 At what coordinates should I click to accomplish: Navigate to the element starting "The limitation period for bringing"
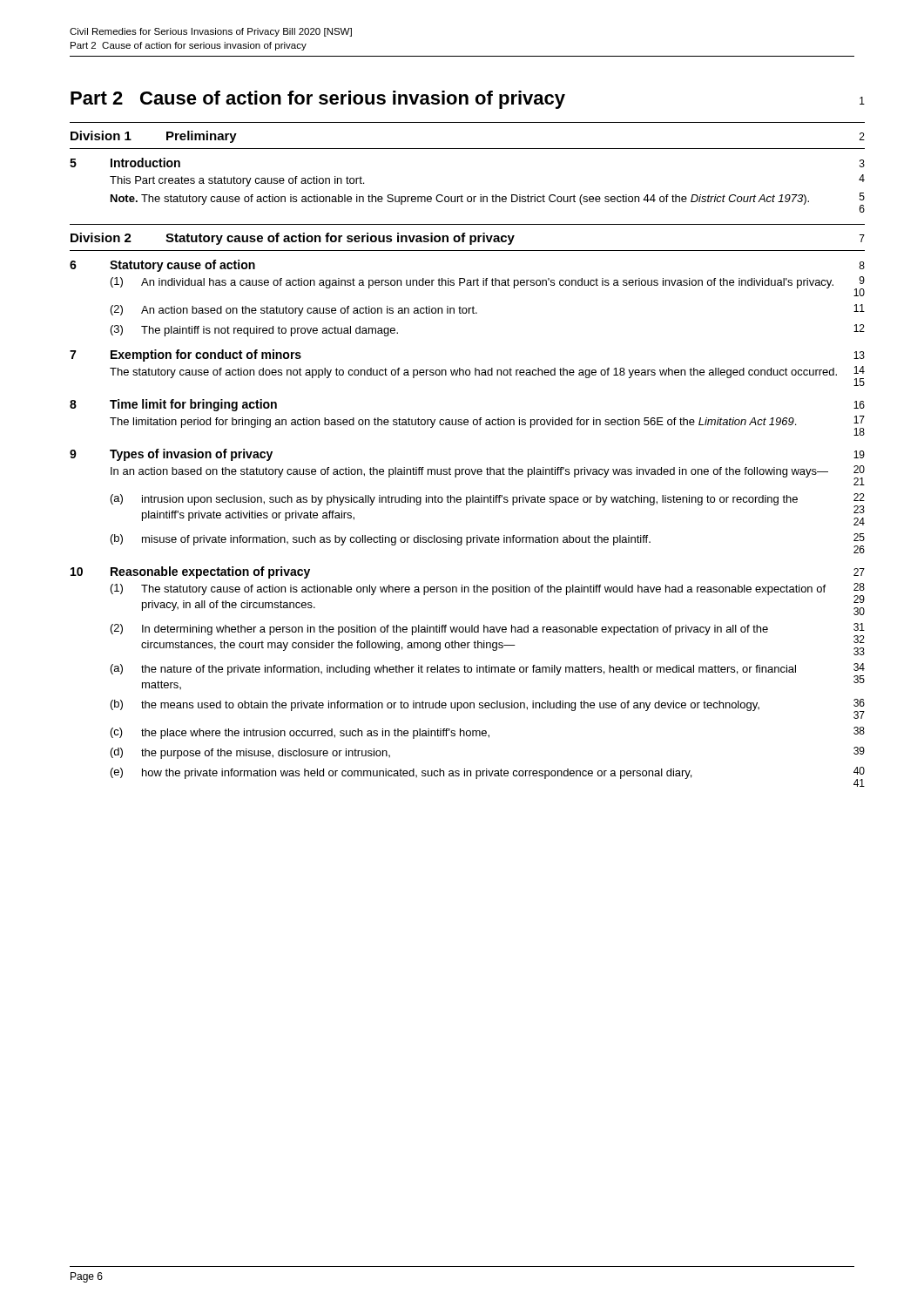[487, 426]
